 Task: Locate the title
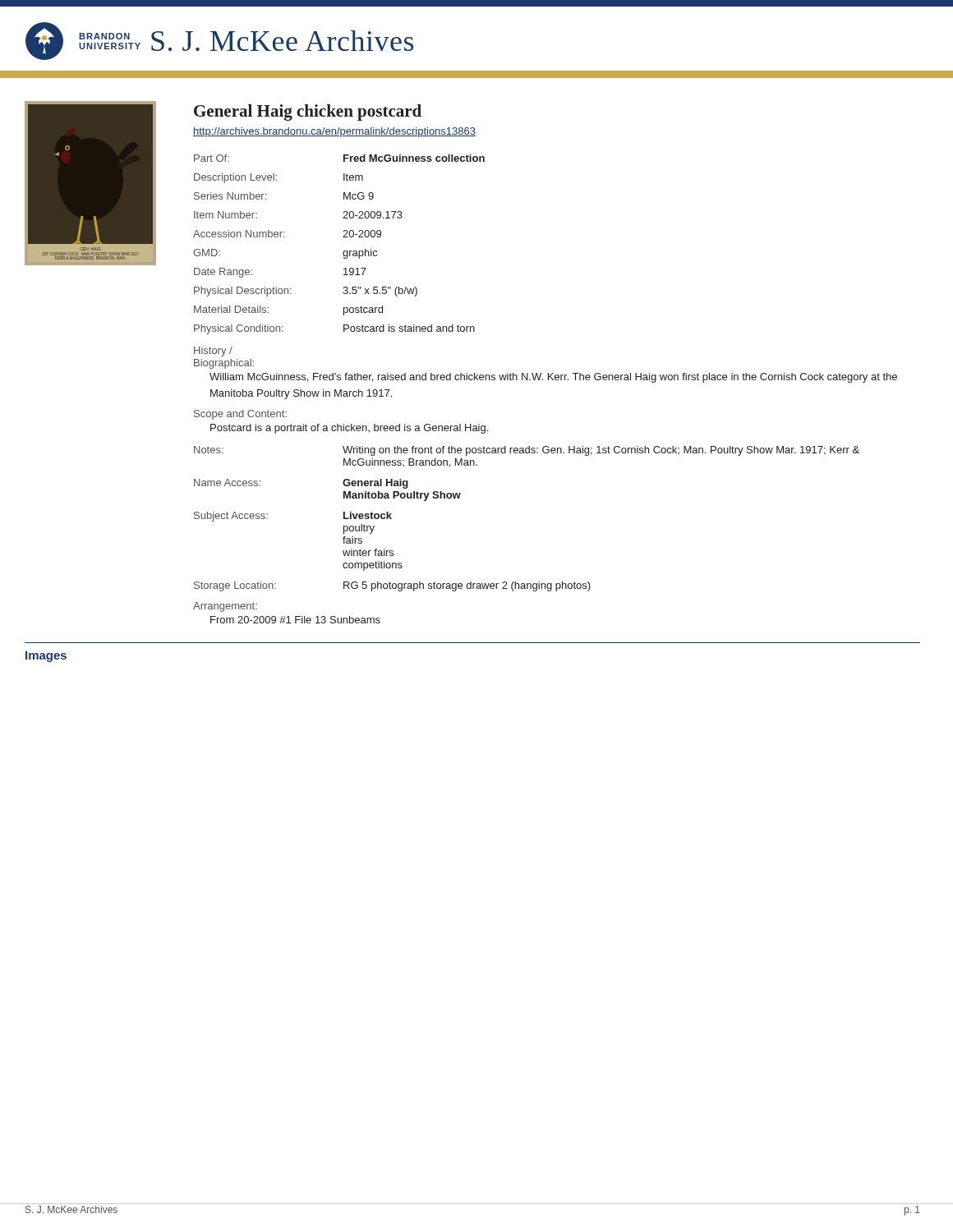point(282,41)
